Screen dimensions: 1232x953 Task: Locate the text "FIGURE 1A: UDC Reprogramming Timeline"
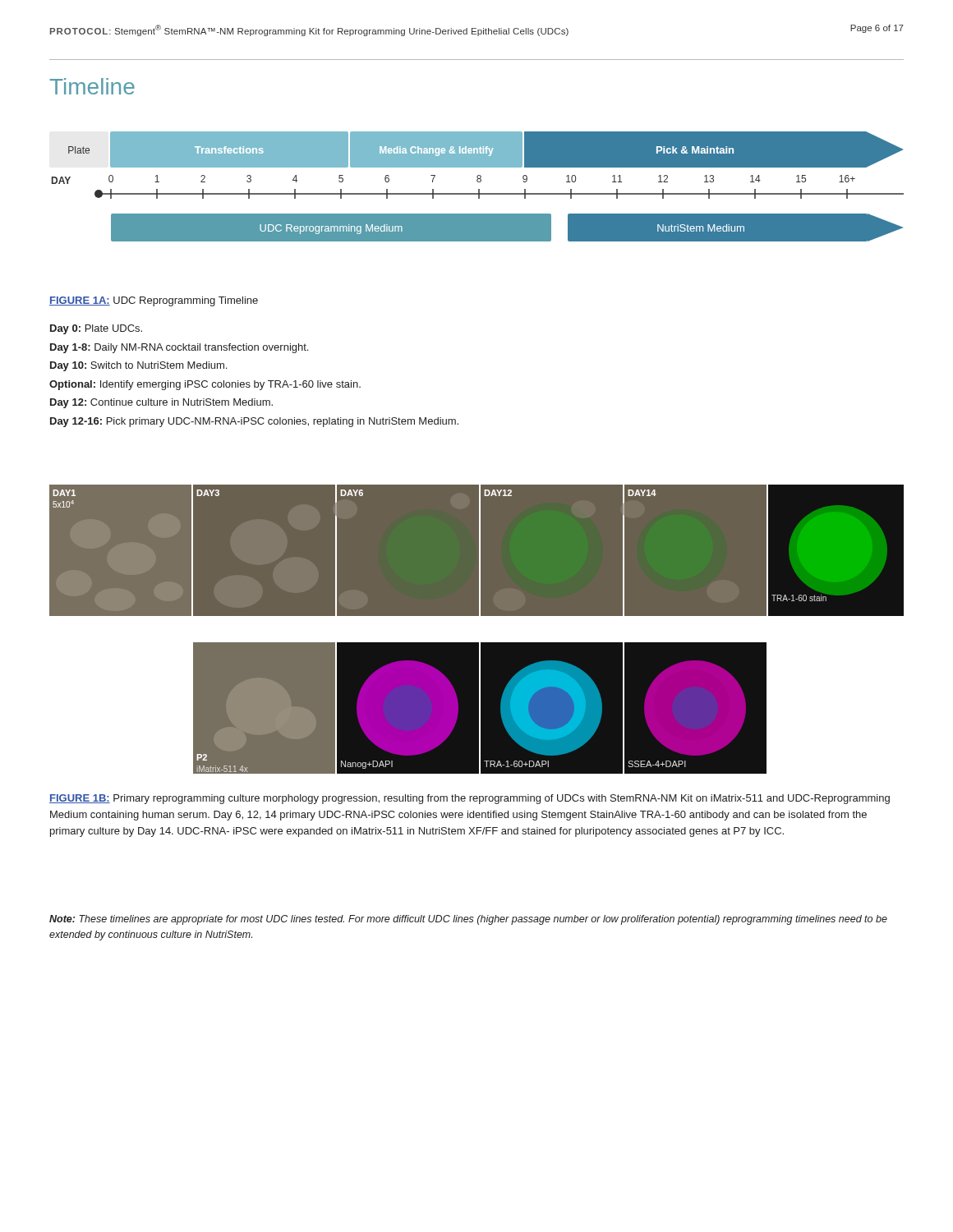click(x=154, y=300)
